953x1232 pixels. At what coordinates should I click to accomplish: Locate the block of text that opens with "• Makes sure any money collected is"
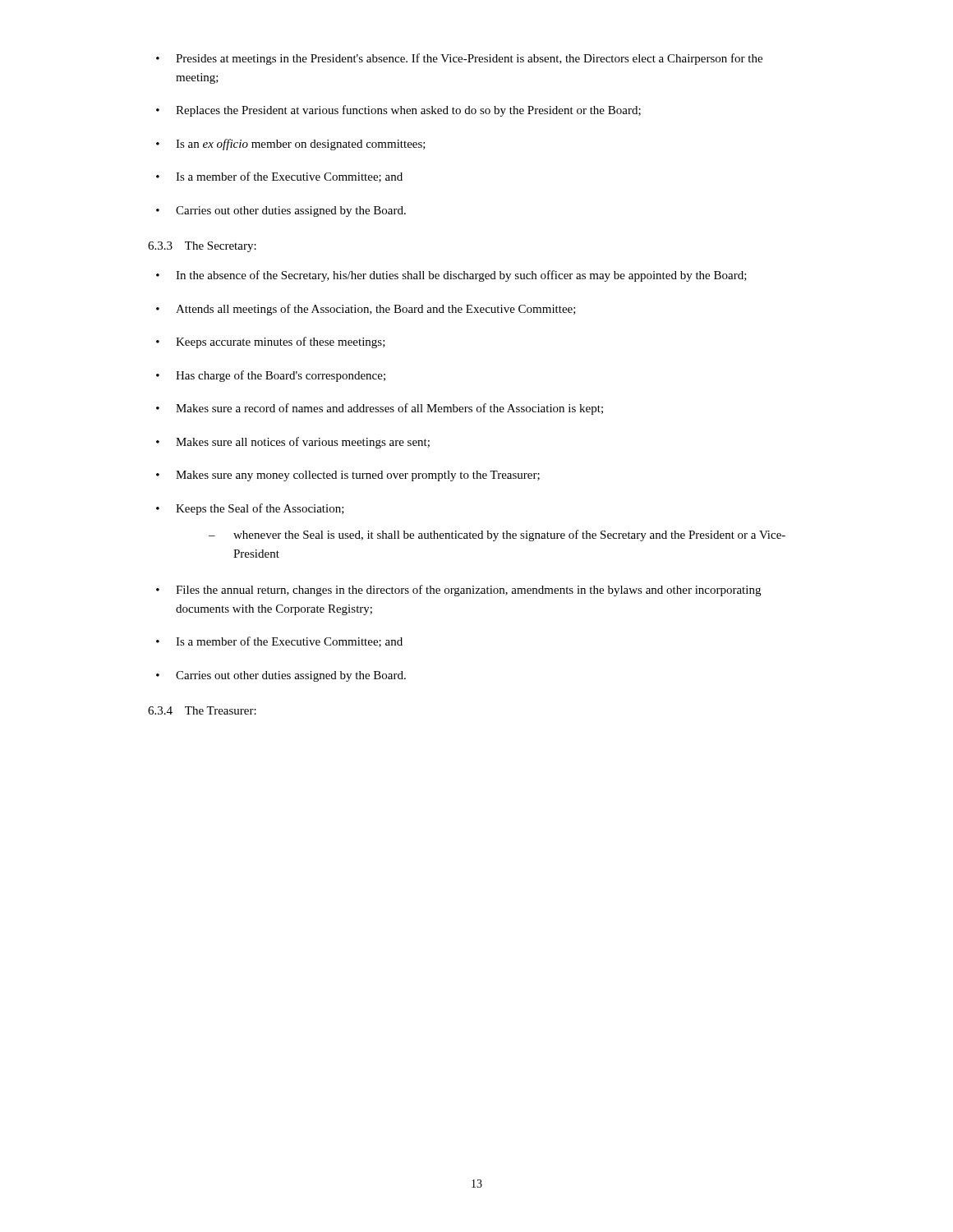[x=344, y=475]
